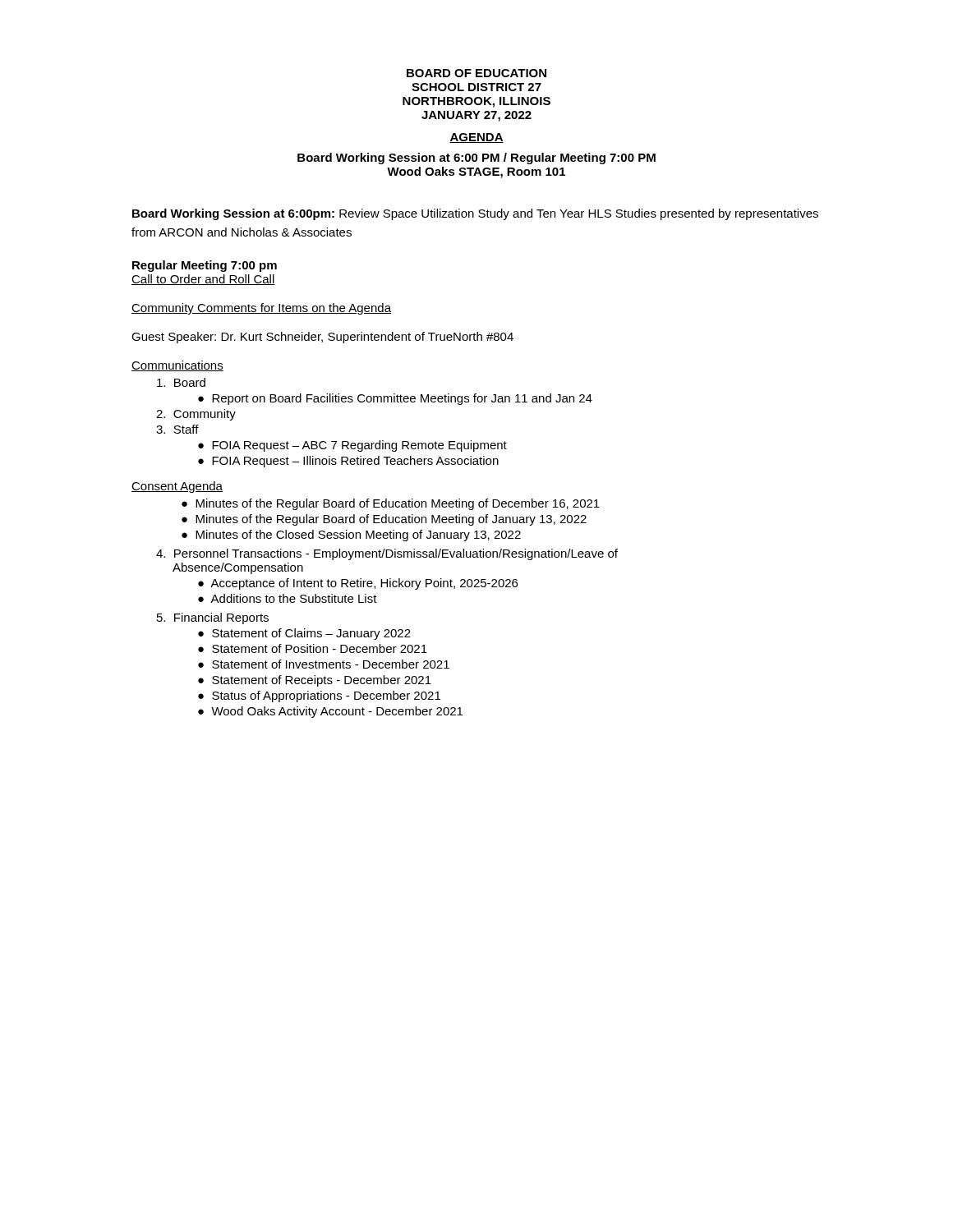Point to "Regular Meeting 7:00 pm"
Viewport: 953px width, 1232px height.
(204, 265)
